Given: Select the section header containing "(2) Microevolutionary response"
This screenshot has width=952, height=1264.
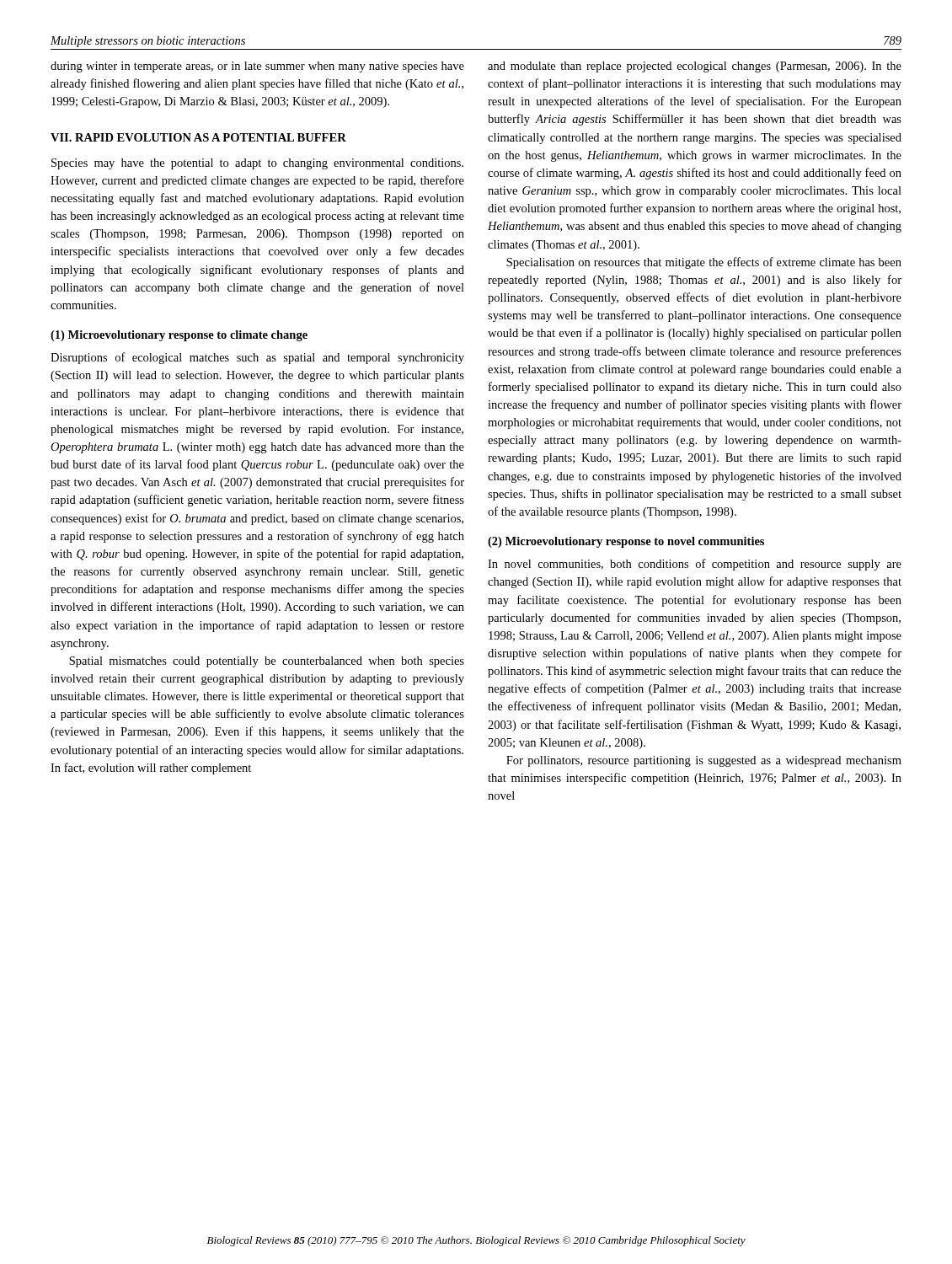Looking at the screenshot, I should coord(626,541).
